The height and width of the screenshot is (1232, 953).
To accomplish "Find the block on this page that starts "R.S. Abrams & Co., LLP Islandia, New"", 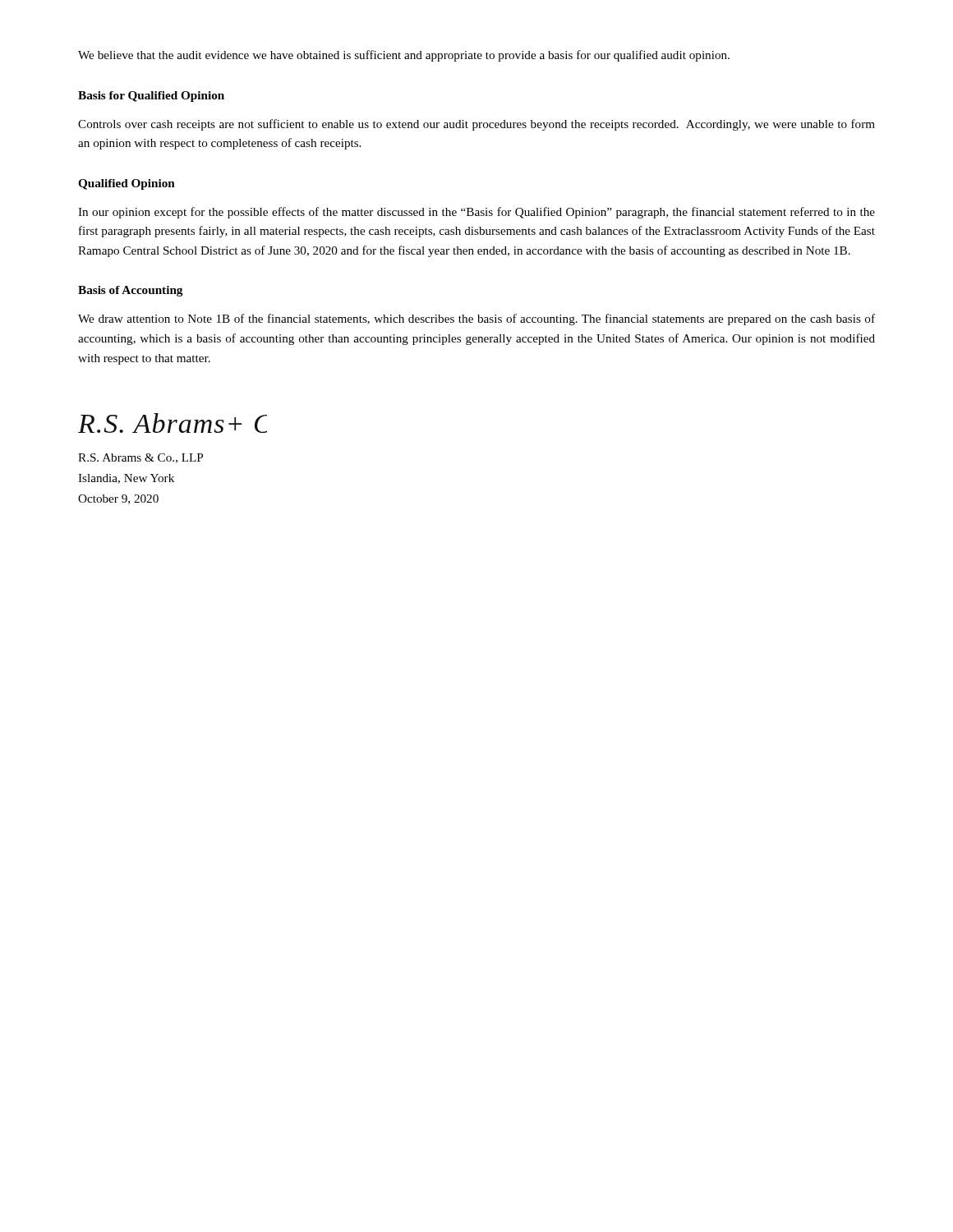I will tap(141, 478).
